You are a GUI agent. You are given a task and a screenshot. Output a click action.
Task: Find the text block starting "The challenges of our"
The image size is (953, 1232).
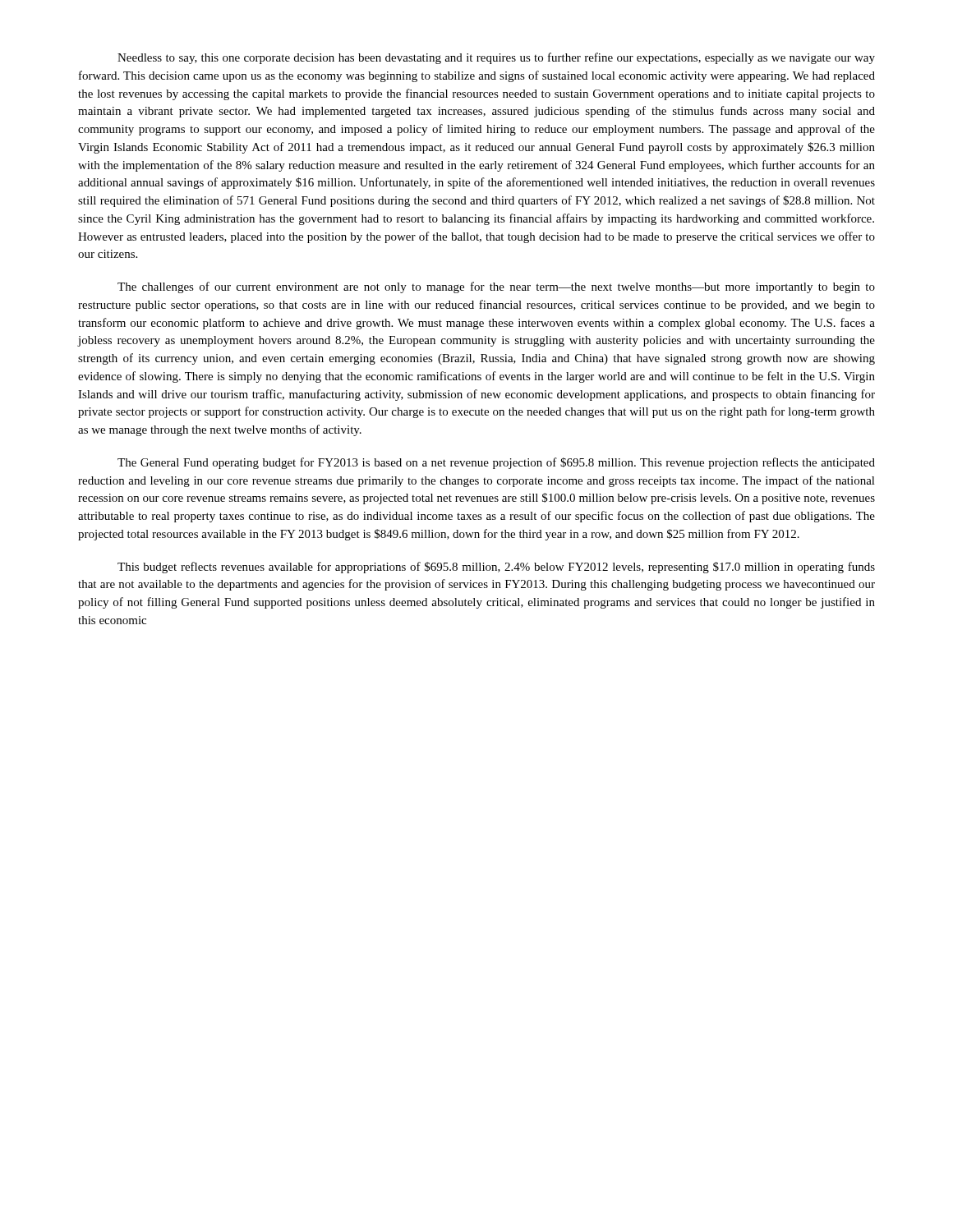[476, 359]
